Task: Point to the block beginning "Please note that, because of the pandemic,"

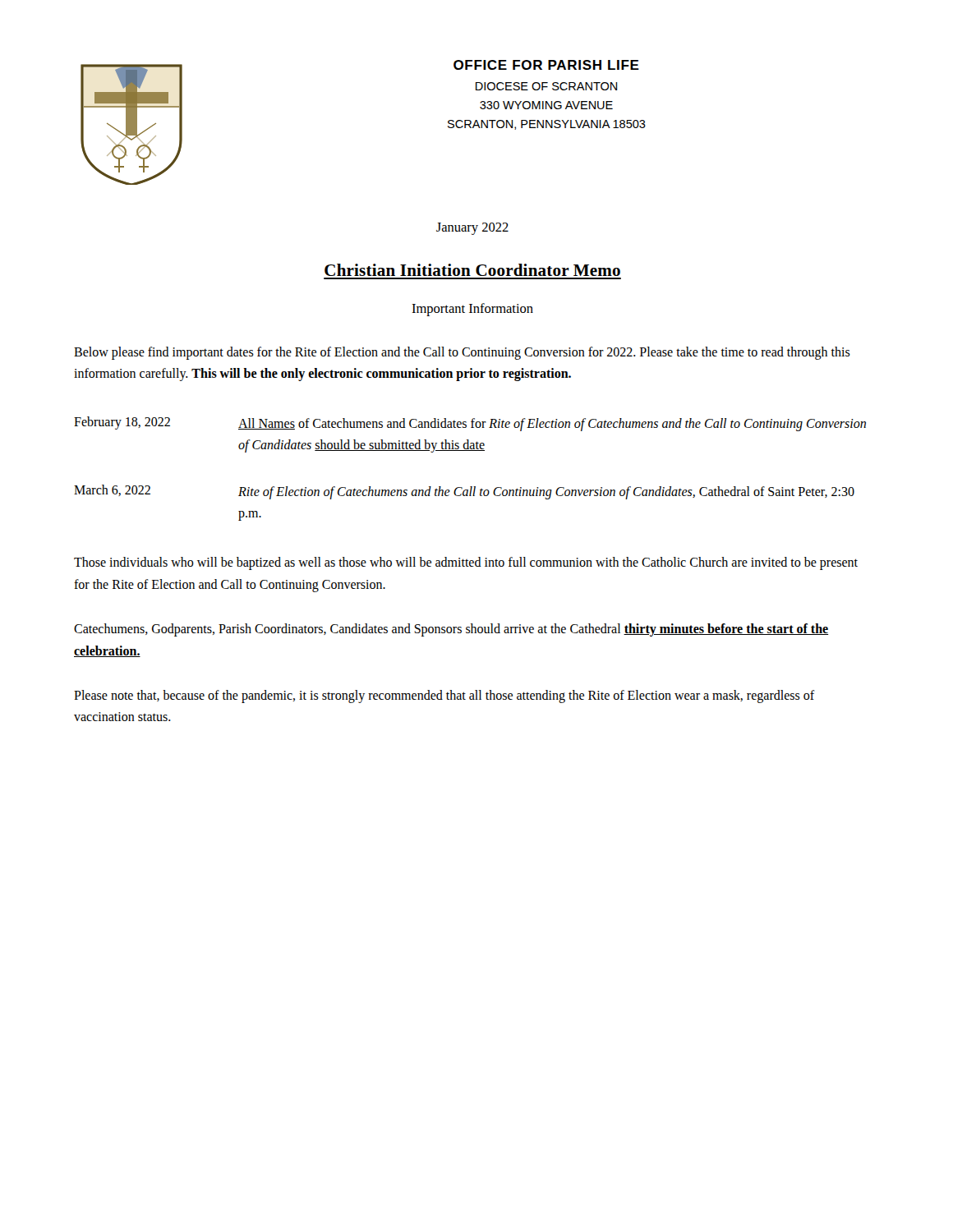Action: coord(444,706)
